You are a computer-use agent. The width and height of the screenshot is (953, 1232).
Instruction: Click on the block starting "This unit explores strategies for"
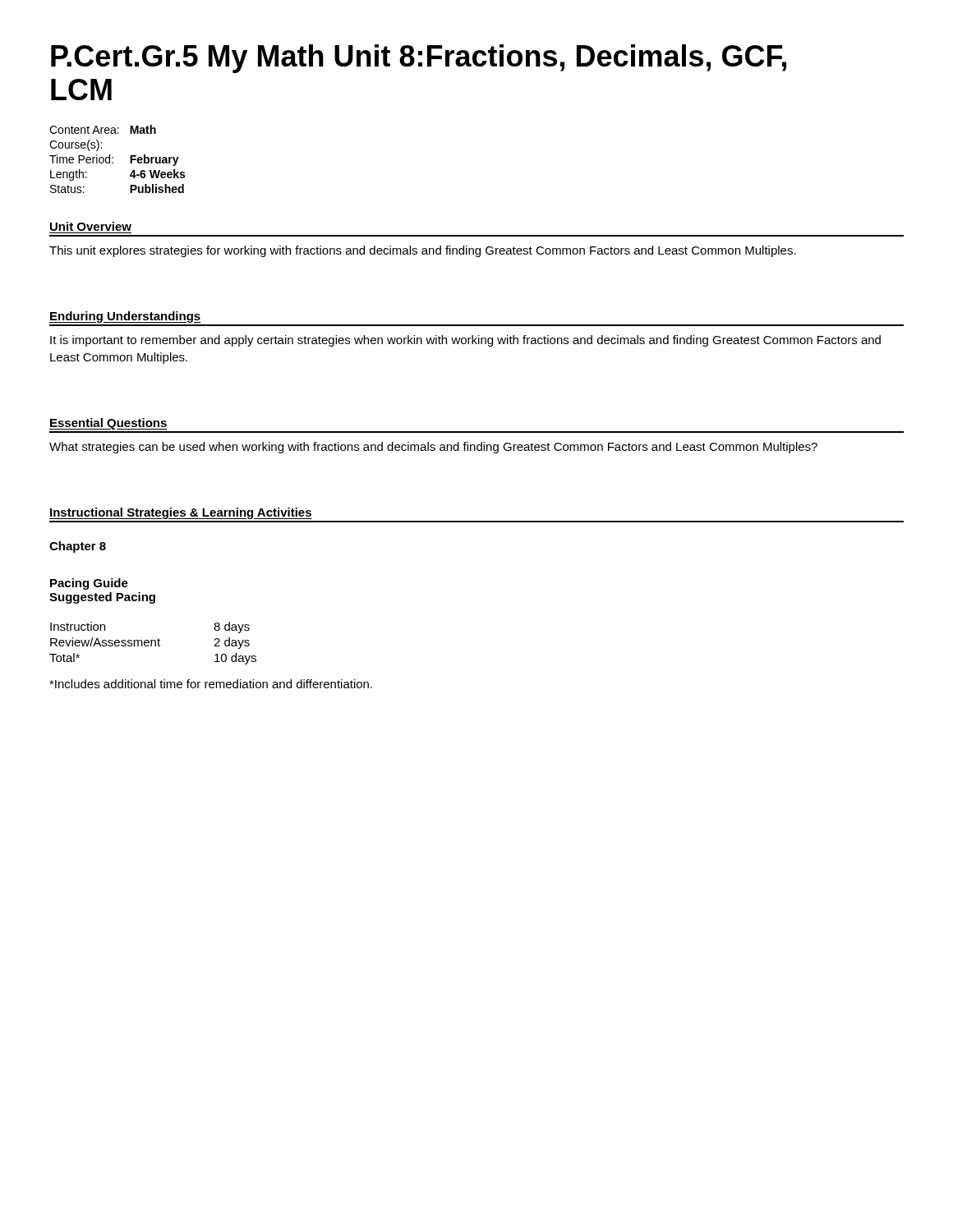click(x=423, y=250)
